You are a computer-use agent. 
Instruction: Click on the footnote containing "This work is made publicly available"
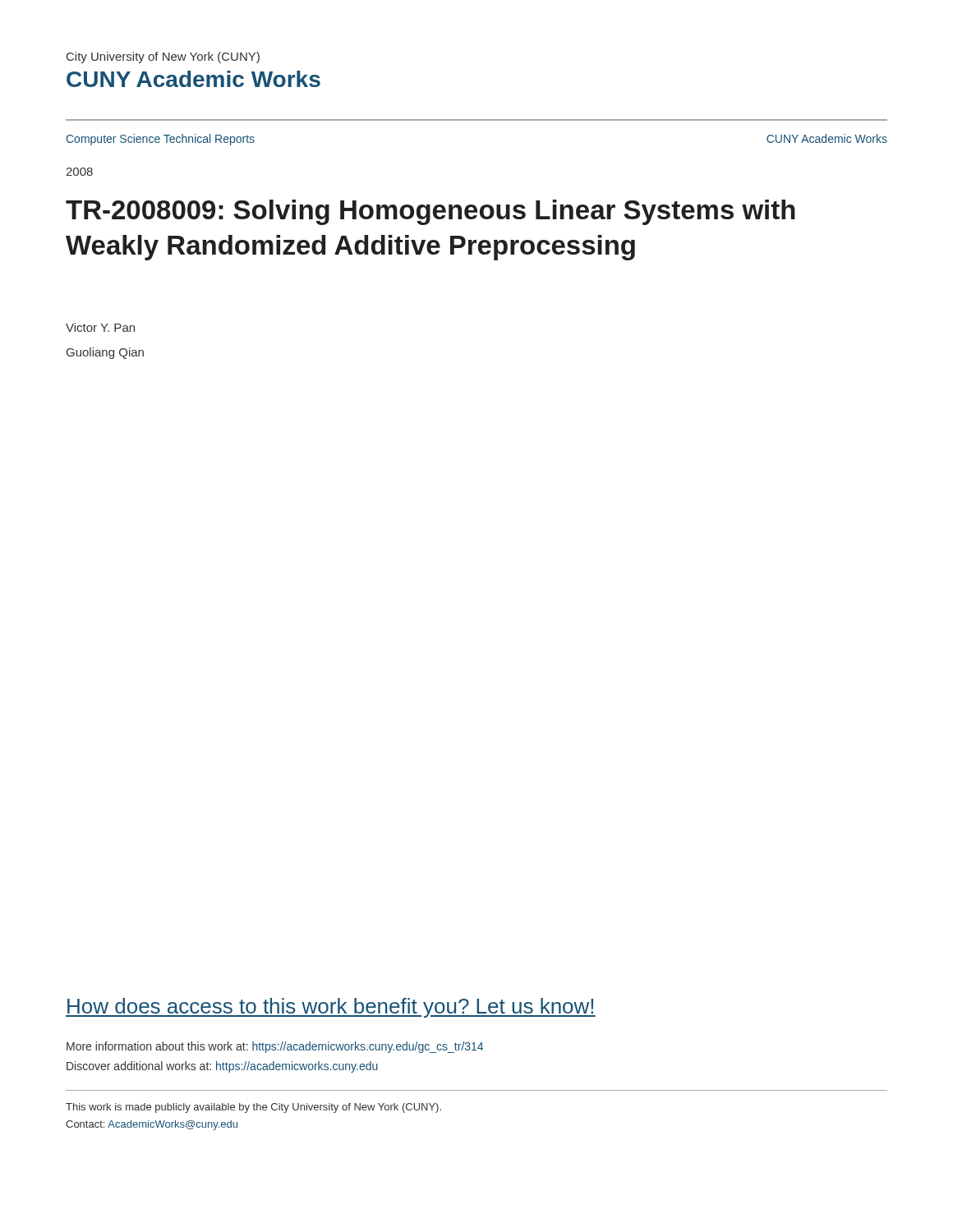(x=254, y=1116)
